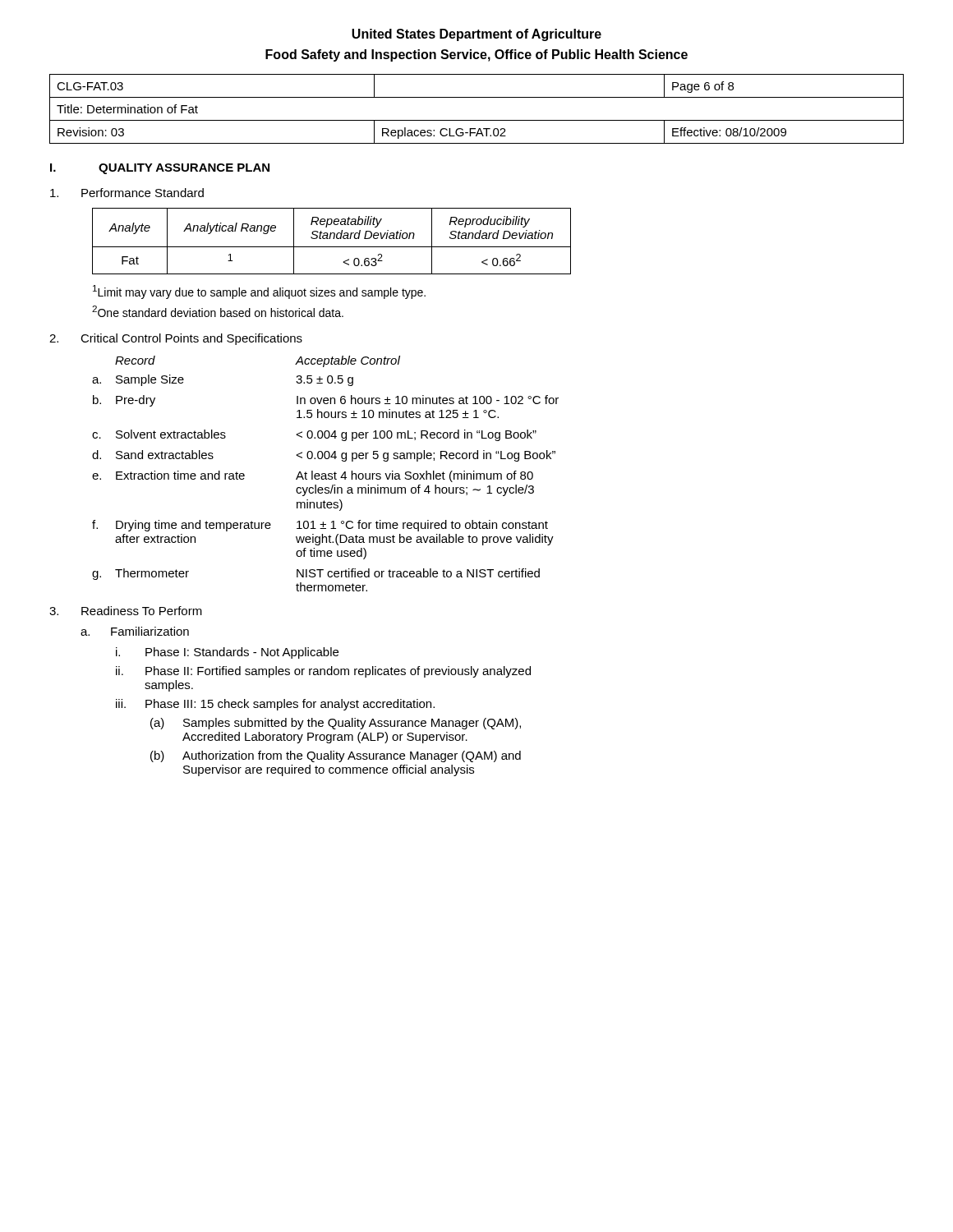Point to the block beginning "b. Pre-dry In oven"
Screen dimensions: 1232x953
click(x=498, y=406)
